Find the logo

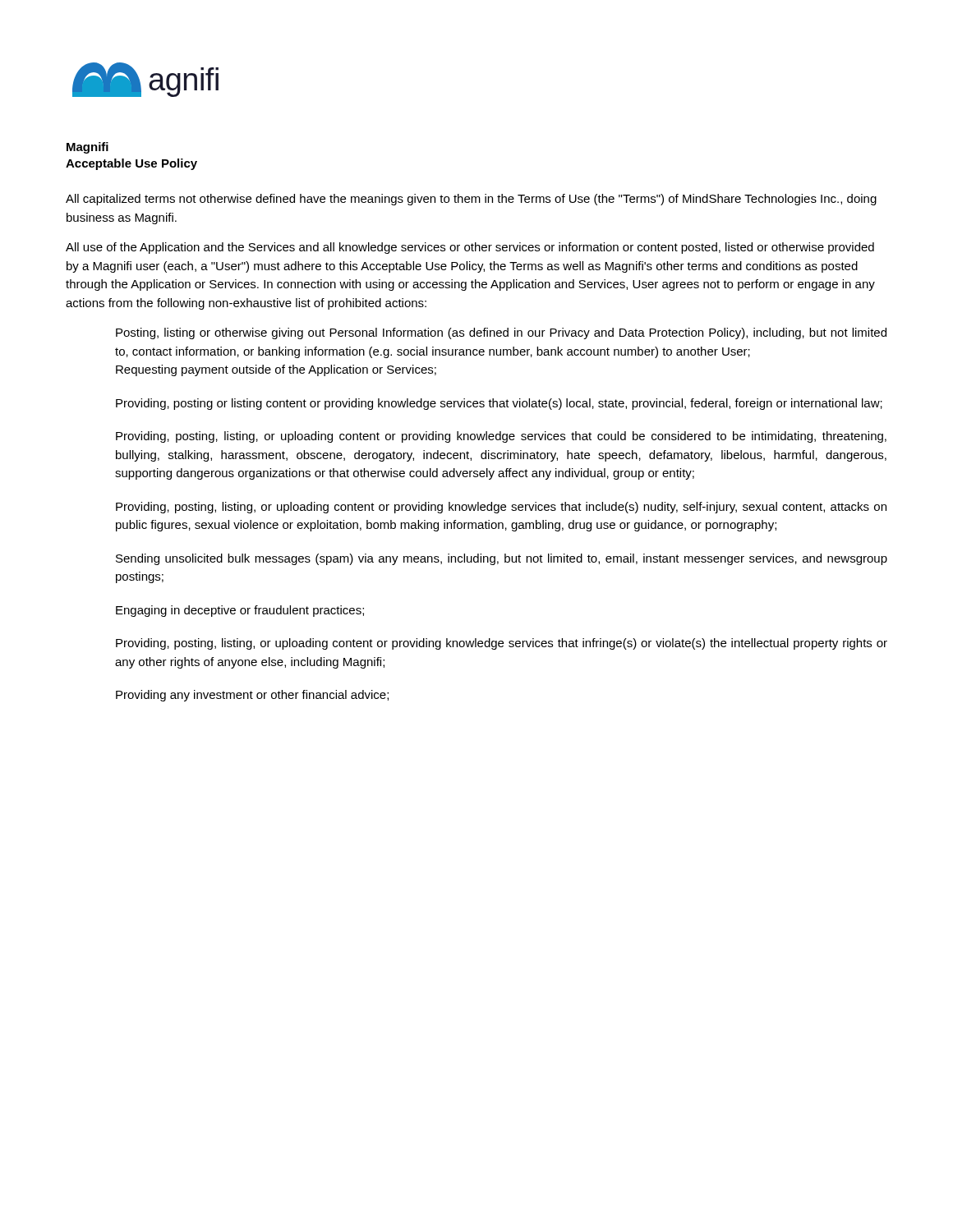476,78
